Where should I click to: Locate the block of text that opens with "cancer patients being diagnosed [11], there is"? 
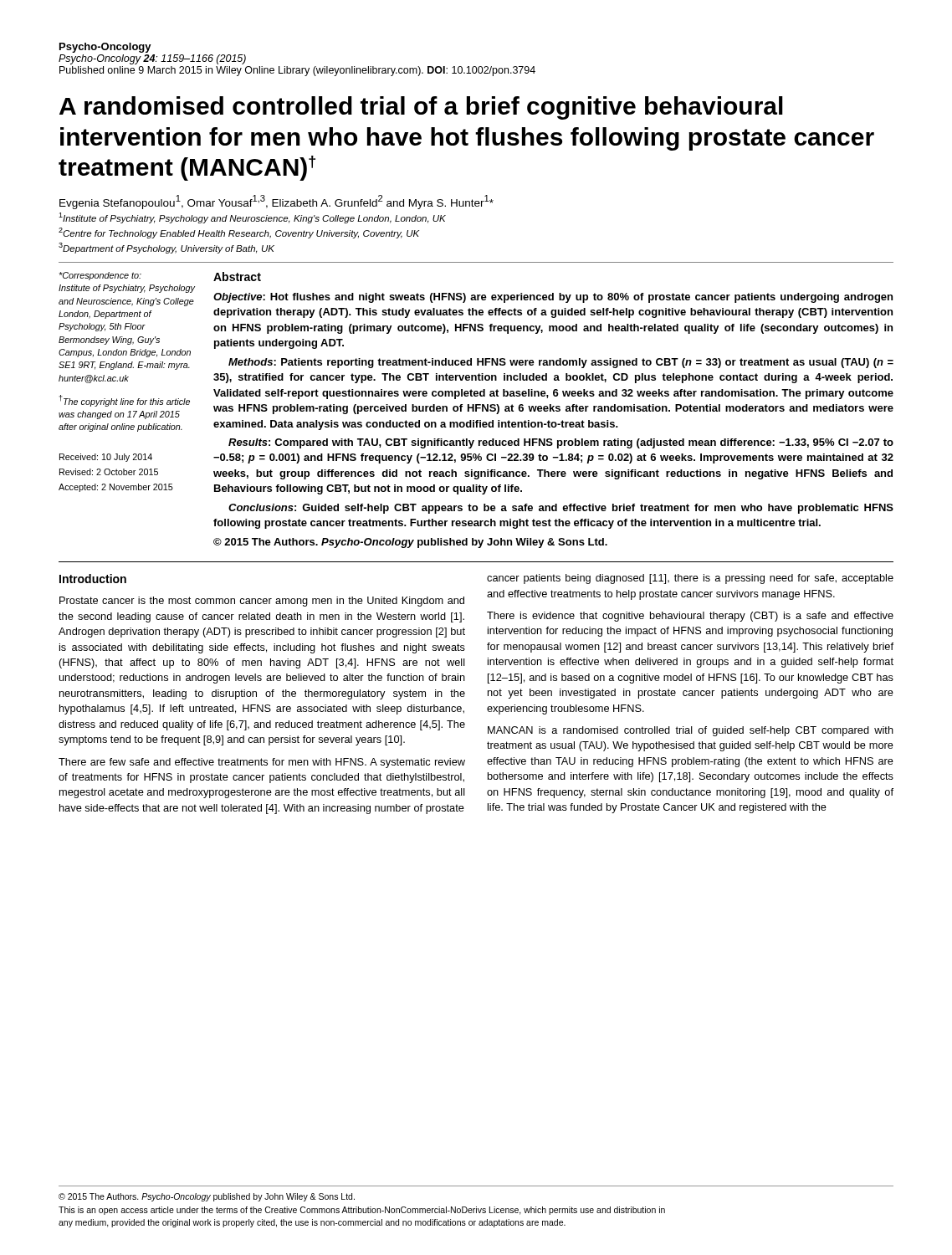point(690,693)
